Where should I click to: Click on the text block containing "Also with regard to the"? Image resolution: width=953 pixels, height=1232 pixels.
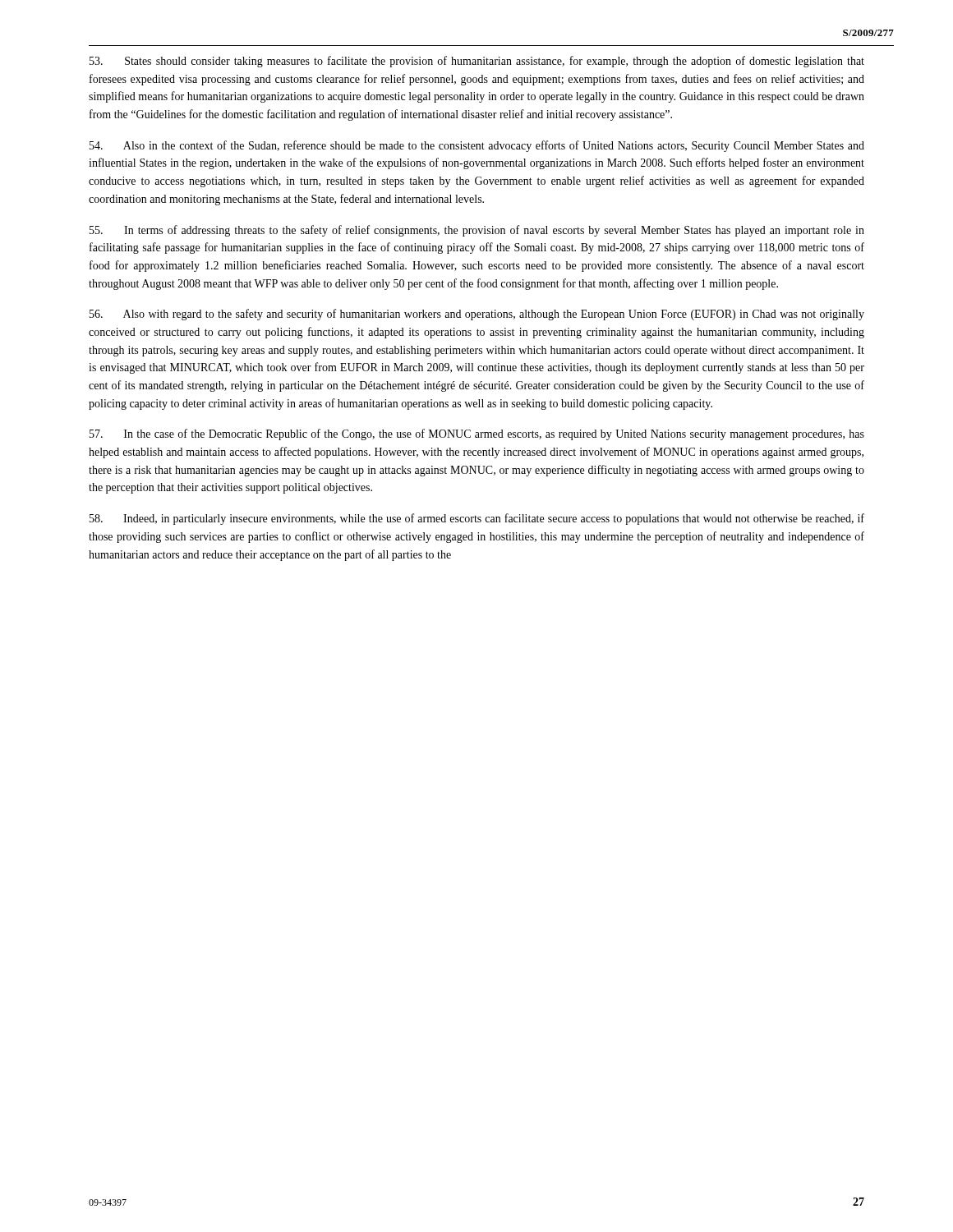tap(476, 358)
